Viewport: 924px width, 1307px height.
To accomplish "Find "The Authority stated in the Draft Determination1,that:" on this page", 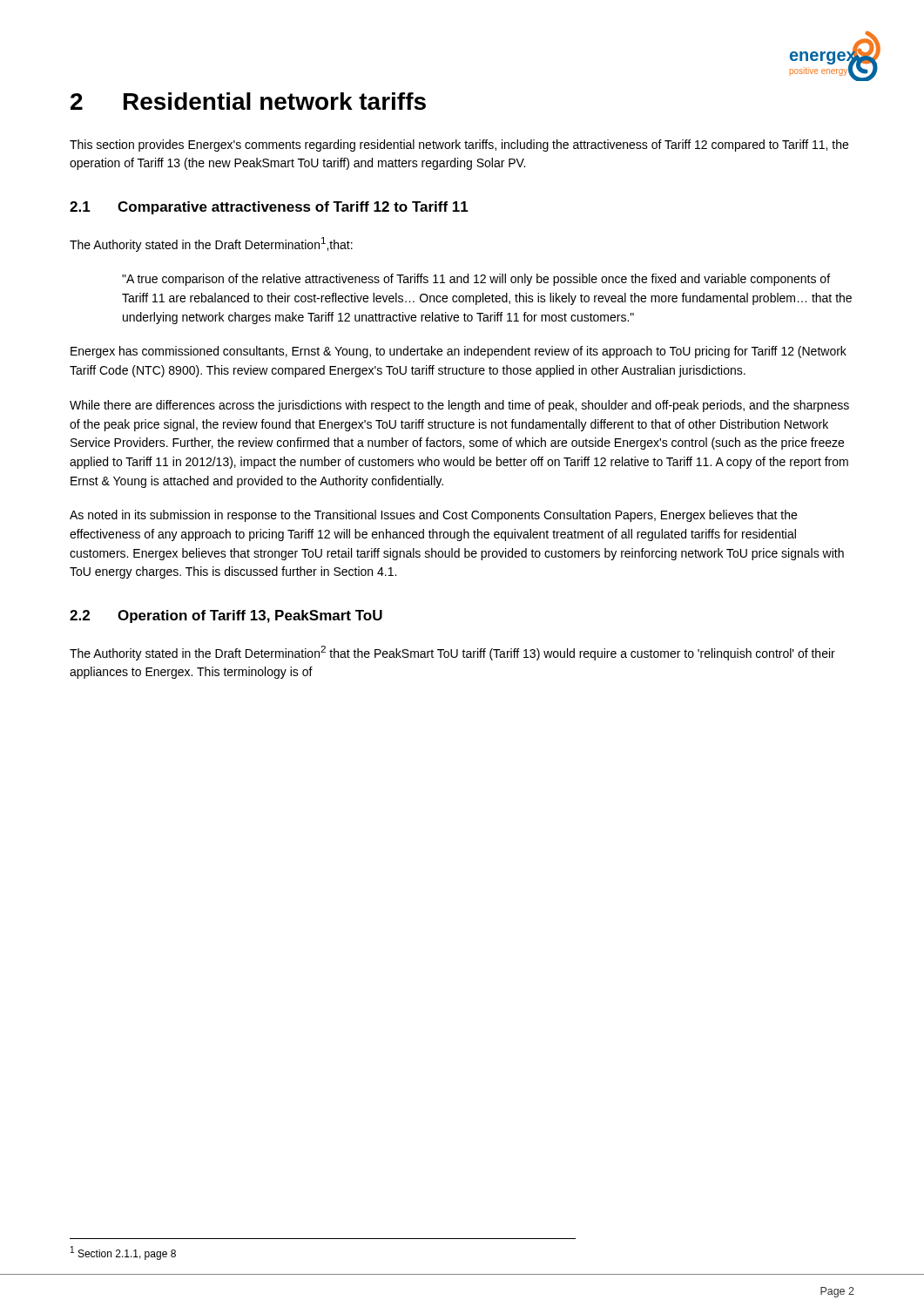I will (211, 243).
